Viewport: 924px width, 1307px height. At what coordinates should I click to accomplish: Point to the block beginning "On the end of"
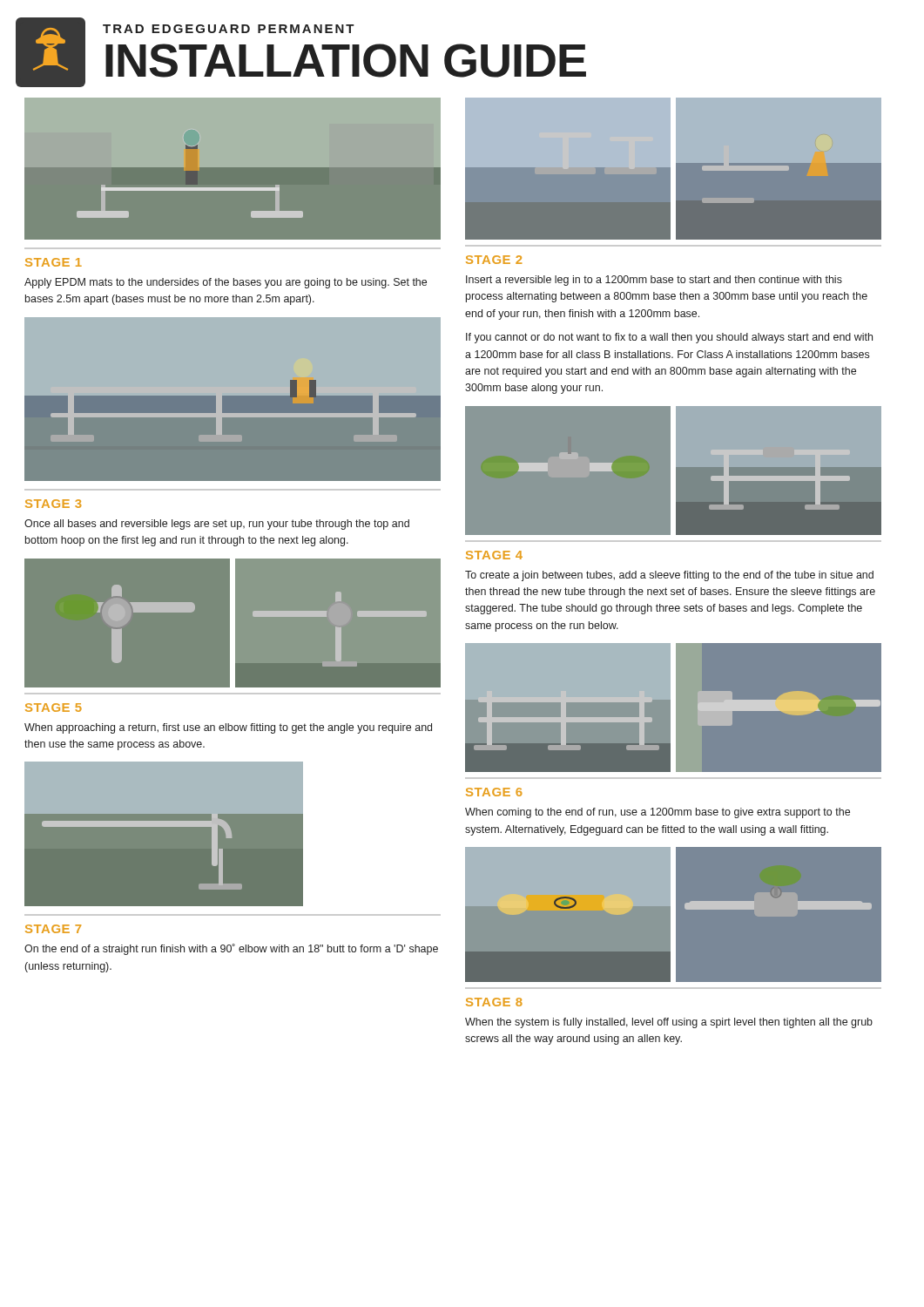coord(231,958)
